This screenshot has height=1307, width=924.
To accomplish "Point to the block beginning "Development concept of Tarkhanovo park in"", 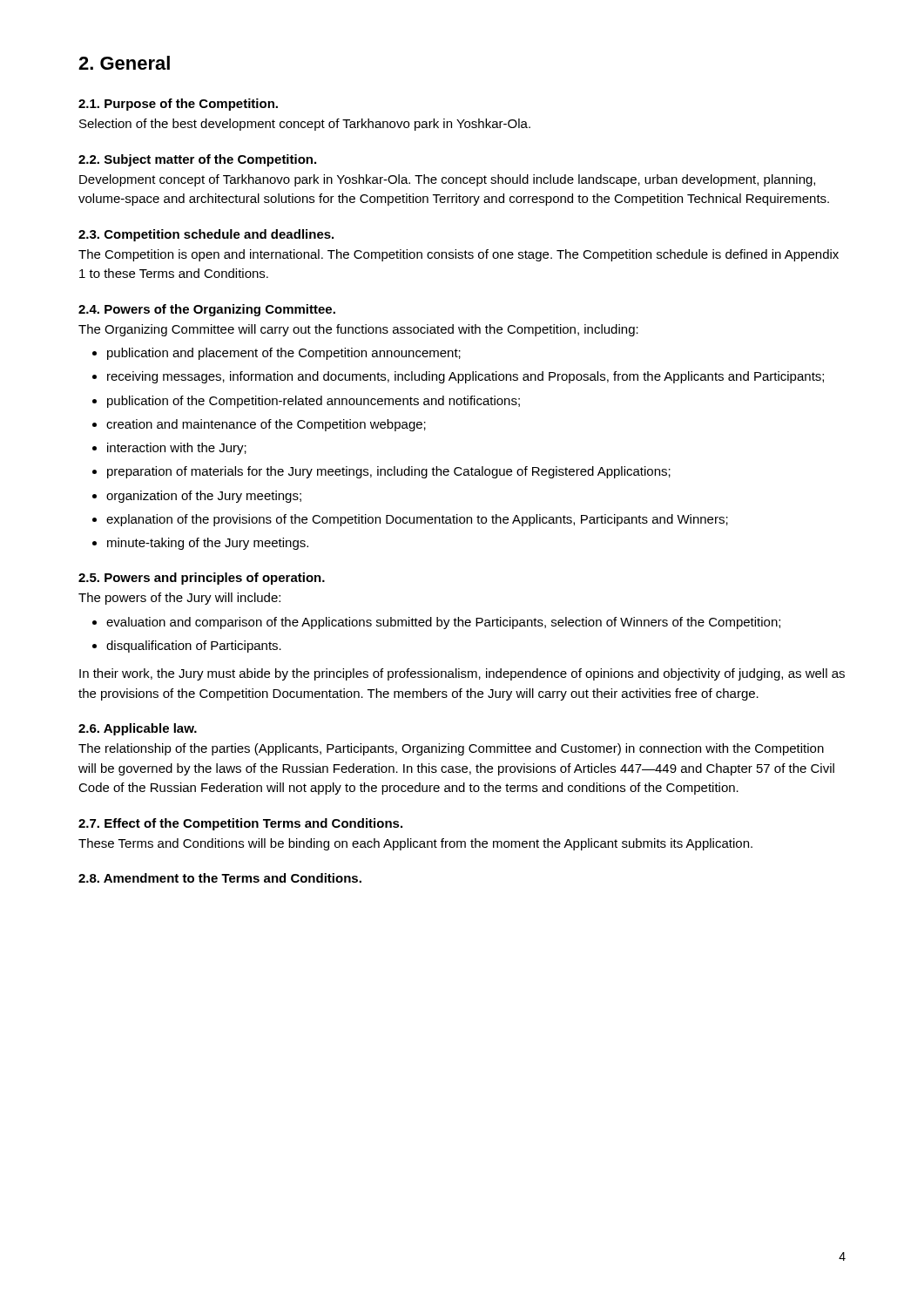I will click(462, 189).
